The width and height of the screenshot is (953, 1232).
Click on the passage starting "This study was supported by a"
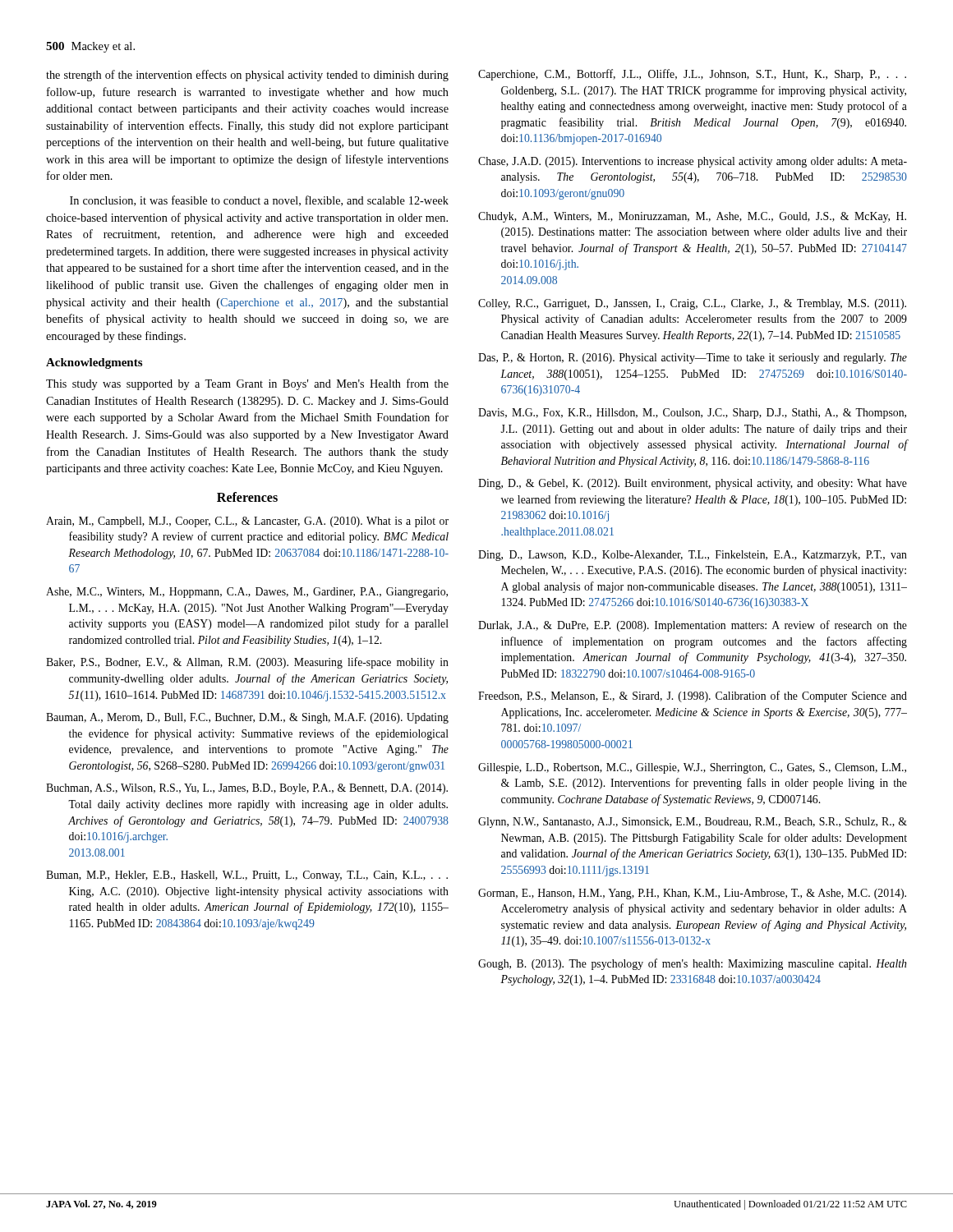click(247, 426)
